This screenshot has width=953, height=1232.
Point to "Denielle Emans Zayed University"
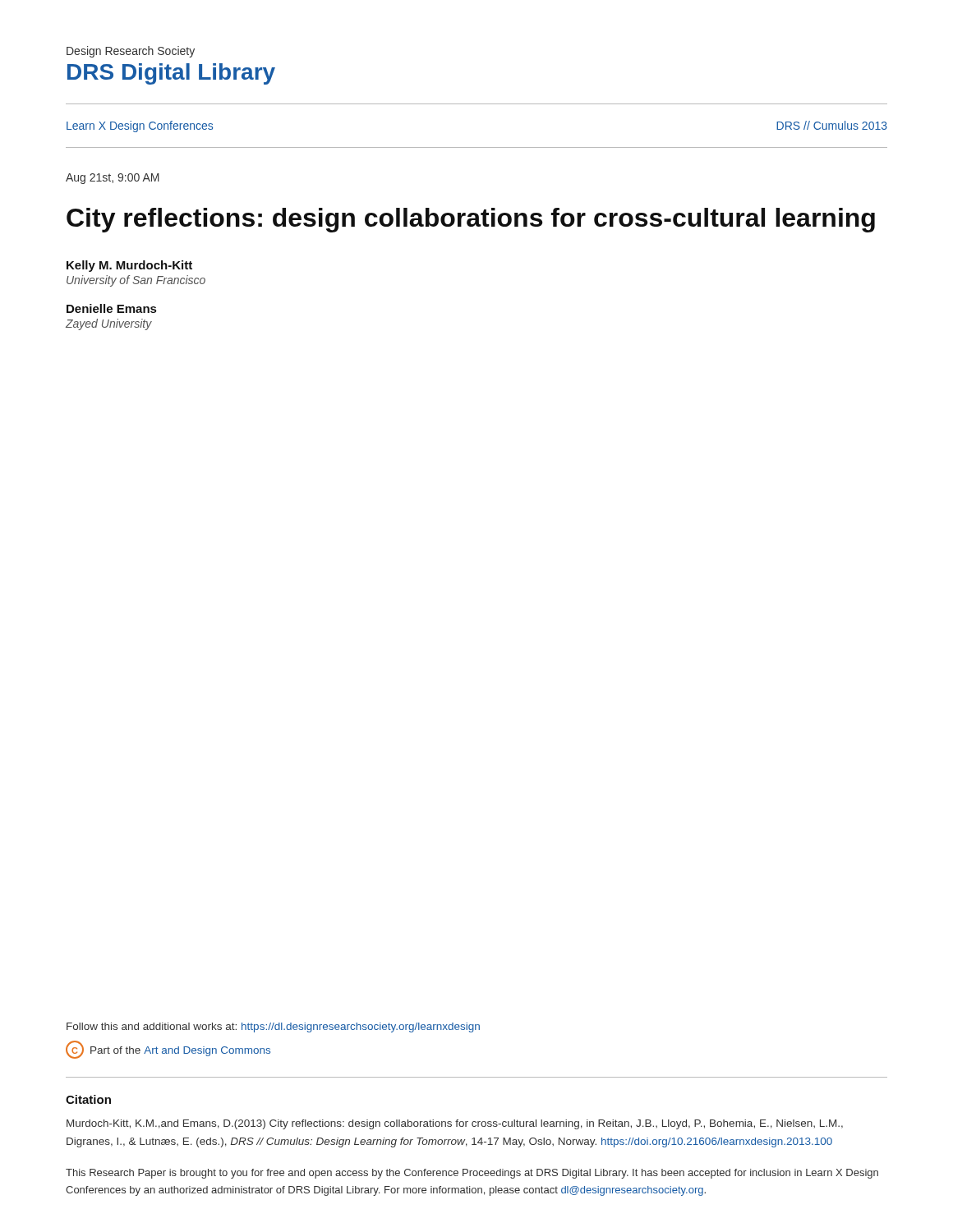(x=111, y=308)
